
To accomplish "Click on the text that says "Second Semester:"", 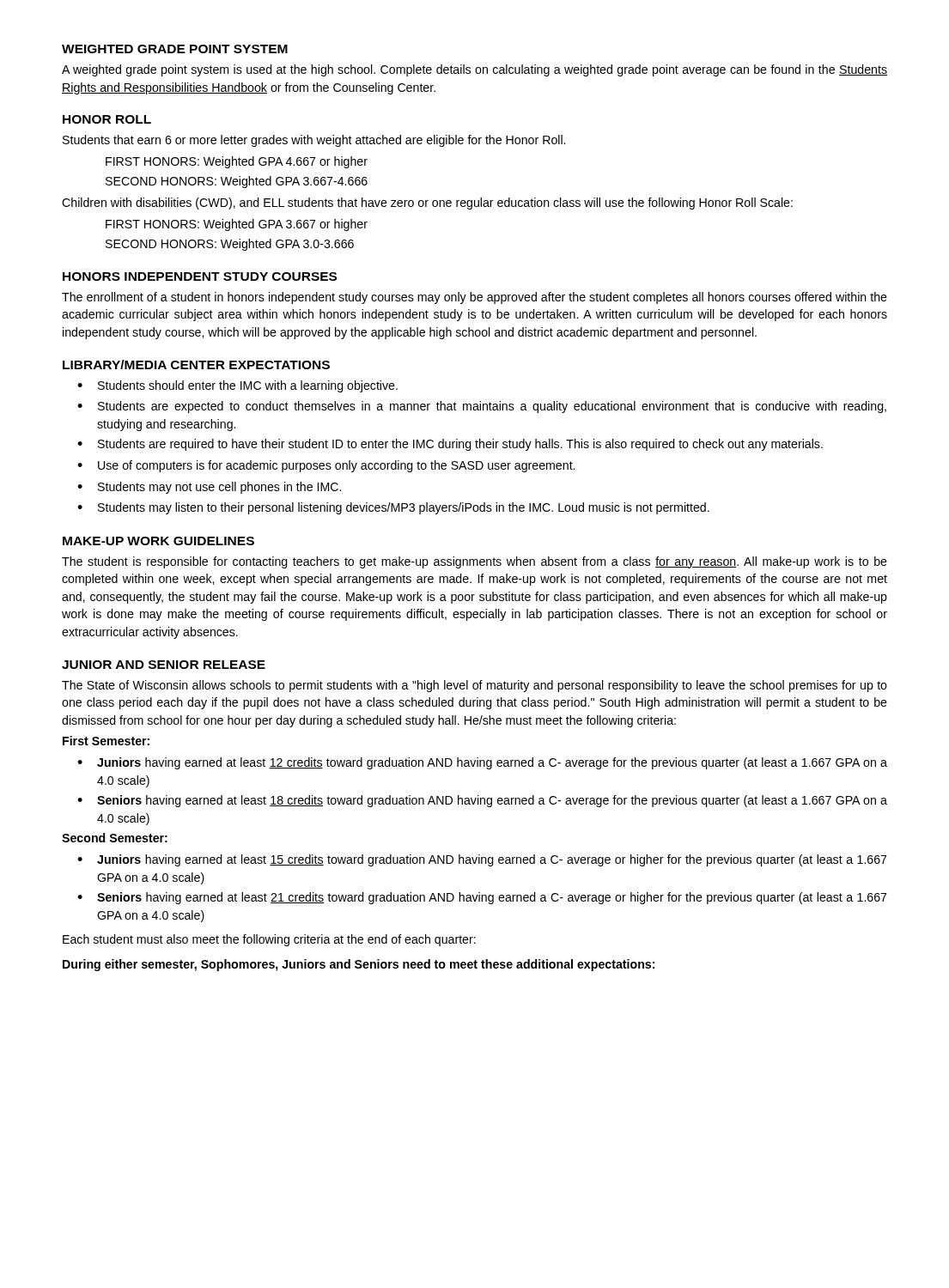I will [115, 838].
